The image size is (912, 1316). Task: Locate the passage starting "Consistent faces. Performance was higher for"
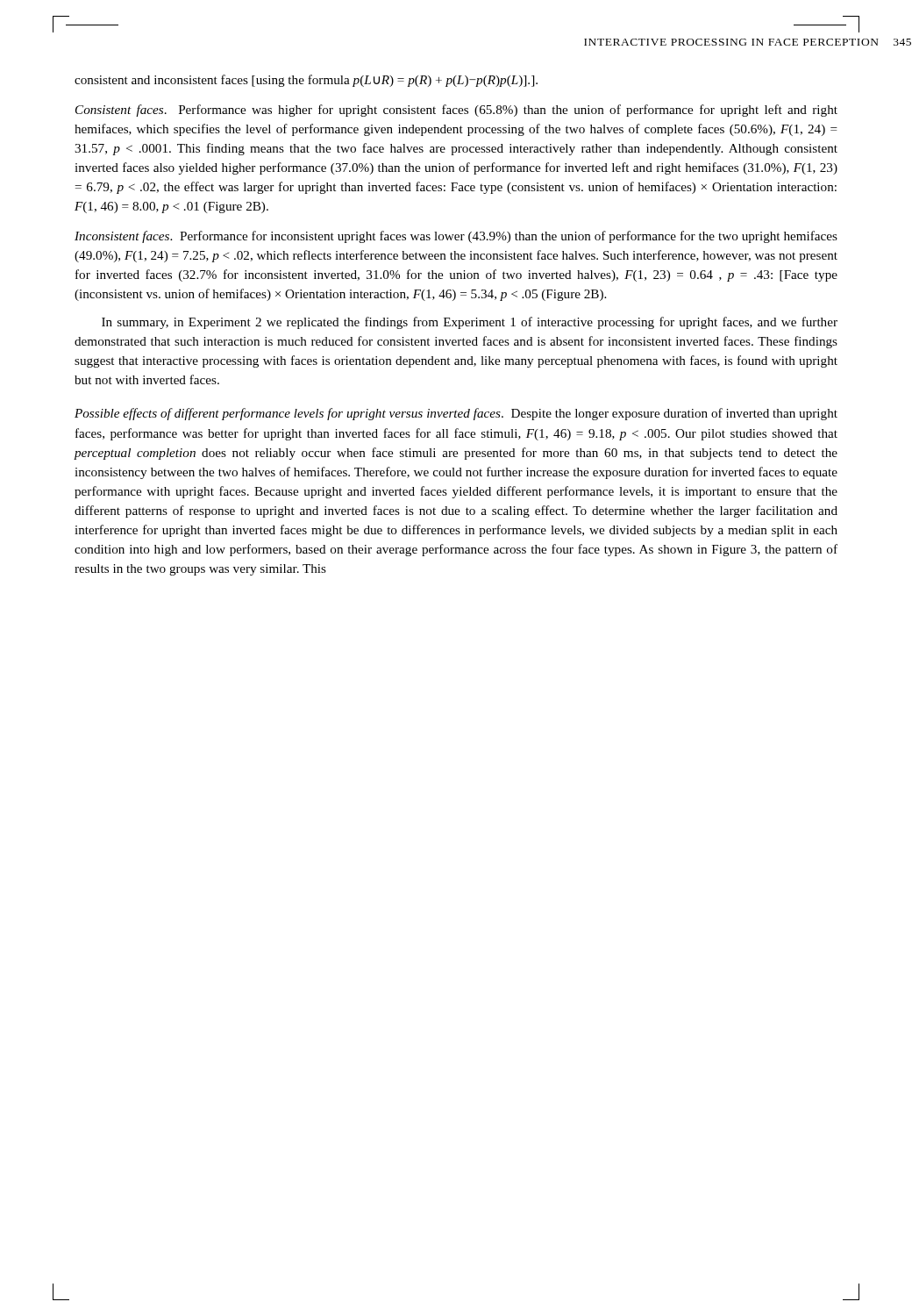[x=456, y=158]
